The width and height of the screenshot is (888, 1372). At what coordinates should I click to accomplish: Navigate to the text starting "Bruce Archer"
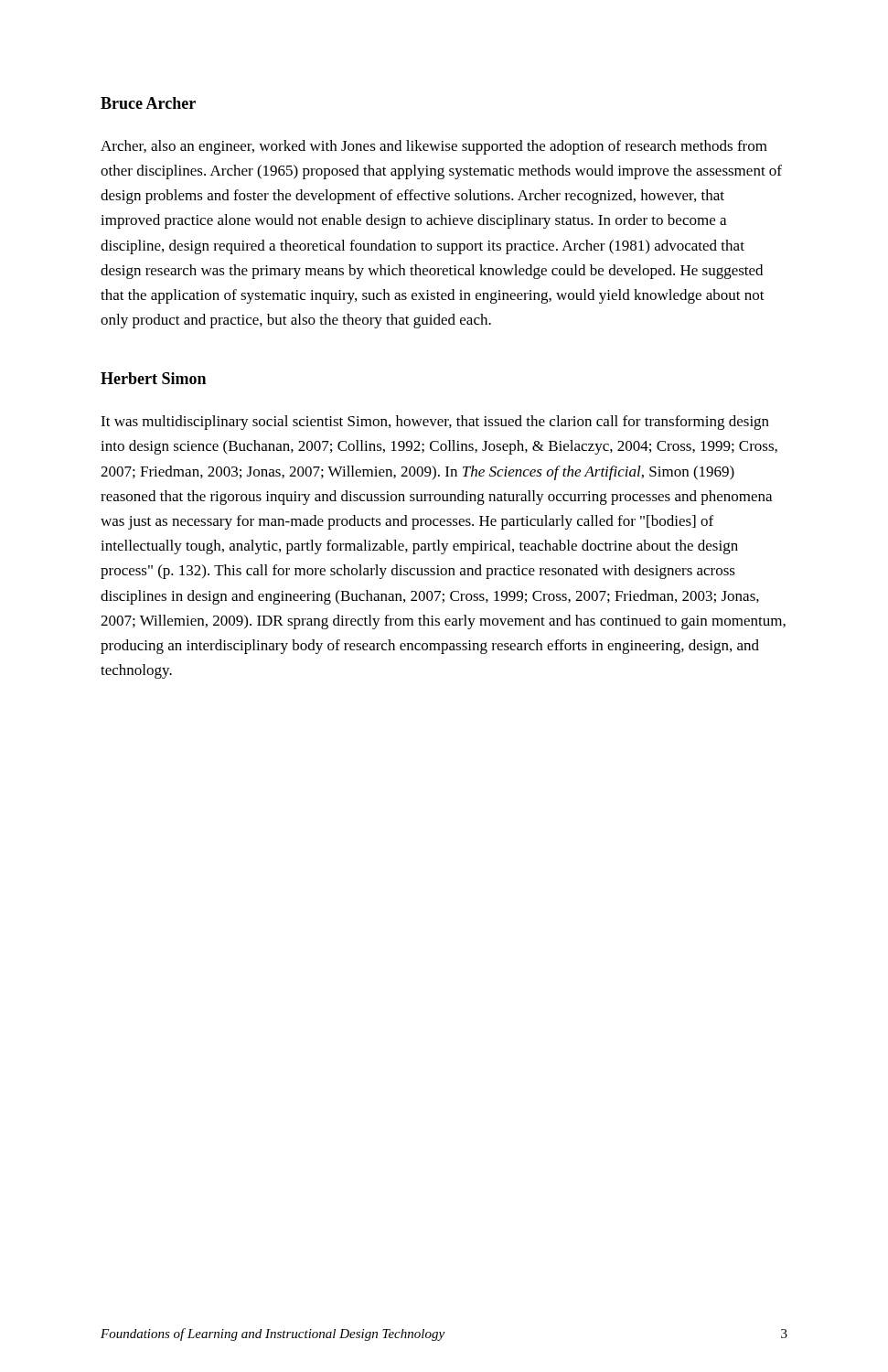148,103
